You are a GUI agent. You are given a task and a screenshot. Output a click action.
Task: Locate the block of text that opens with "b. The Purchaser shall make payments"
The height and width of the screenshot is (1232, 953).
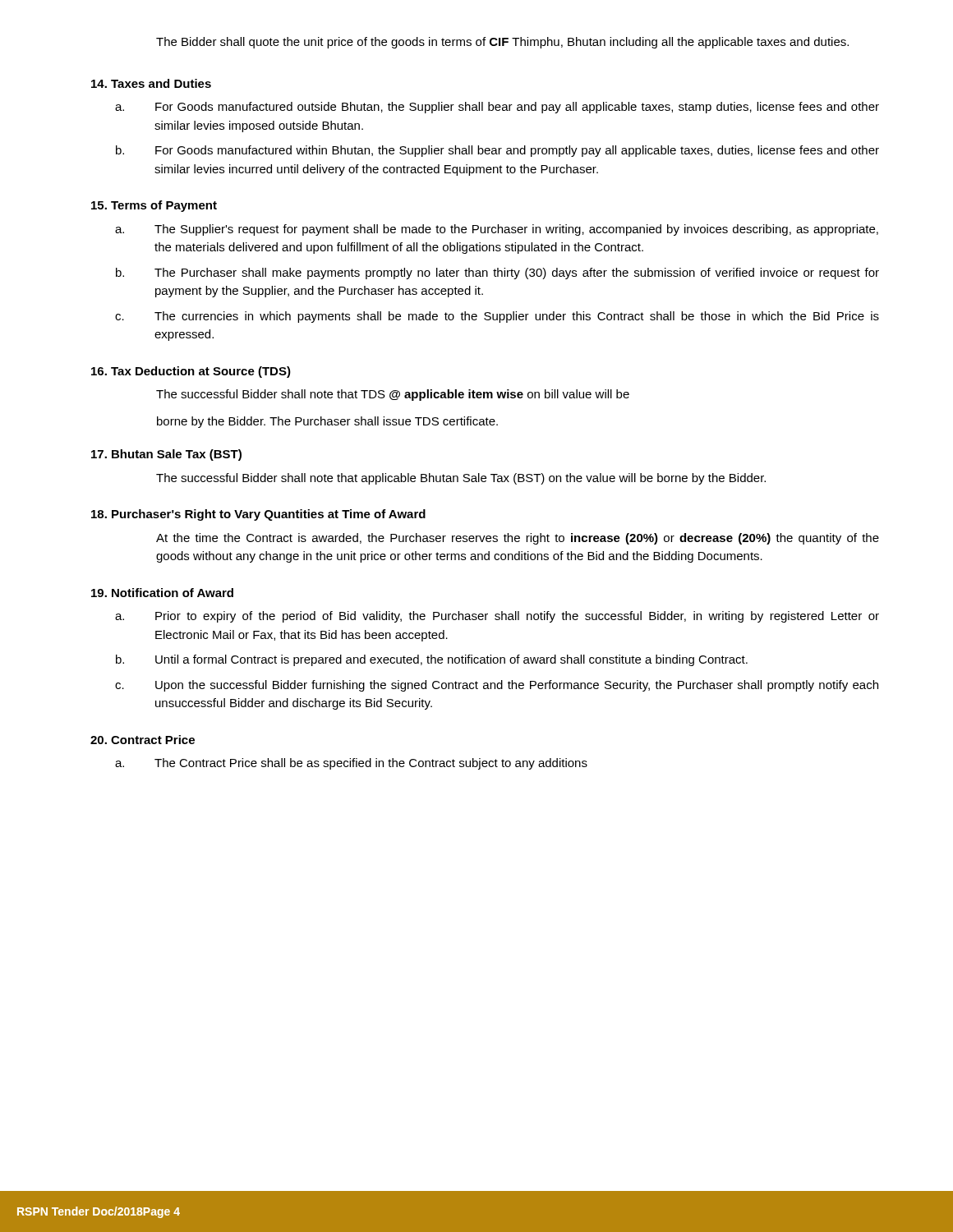pos(485,282)
